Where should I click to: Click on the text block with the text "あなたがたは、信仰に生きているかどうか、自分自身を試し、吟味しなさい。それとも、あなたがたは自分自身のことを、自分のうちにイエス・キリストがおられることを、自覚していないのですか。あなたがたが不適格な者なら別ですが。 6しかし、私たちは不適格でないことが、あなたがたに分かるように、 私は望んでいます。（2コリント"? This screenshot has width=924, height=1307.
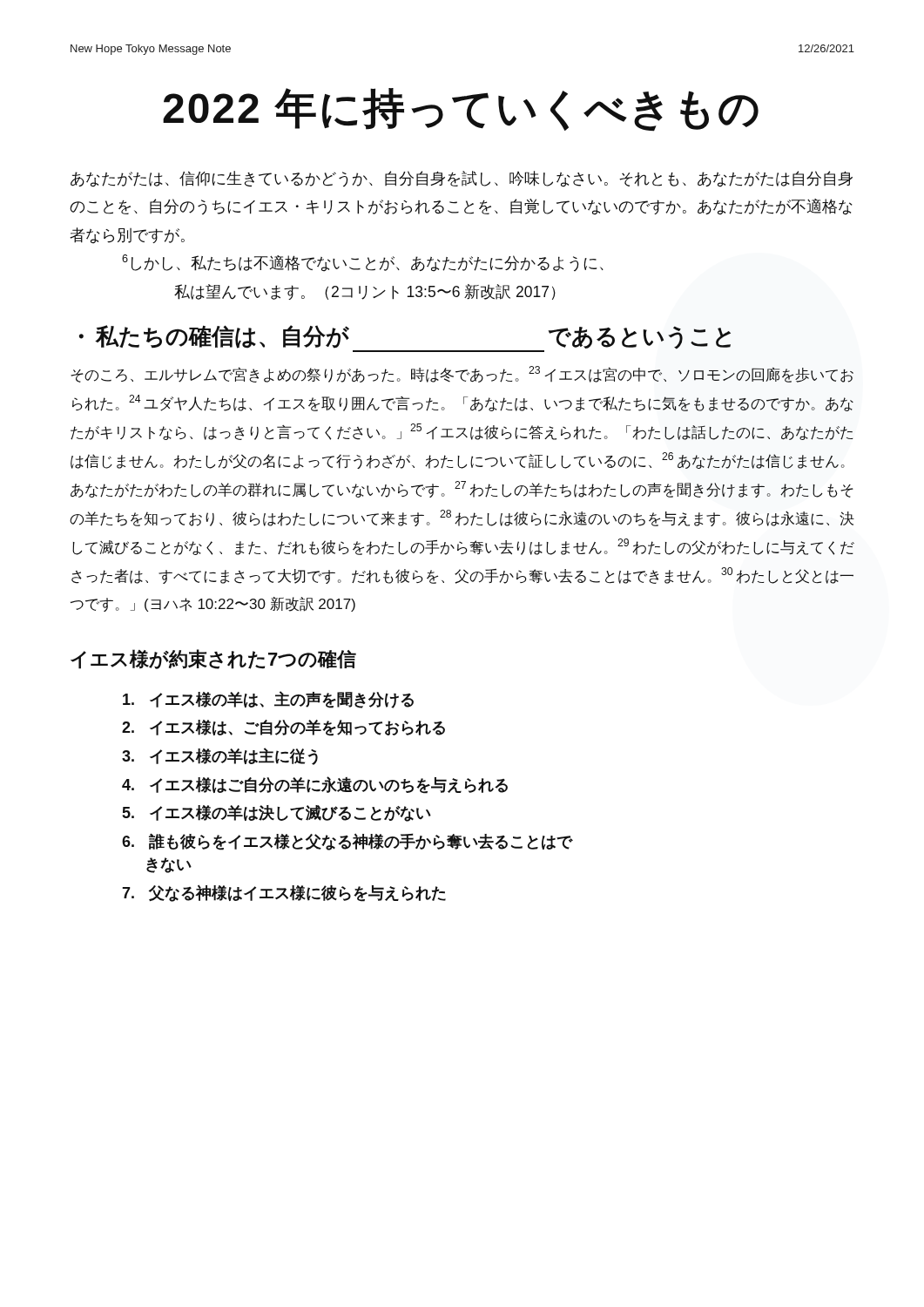[x=462, y=179]
